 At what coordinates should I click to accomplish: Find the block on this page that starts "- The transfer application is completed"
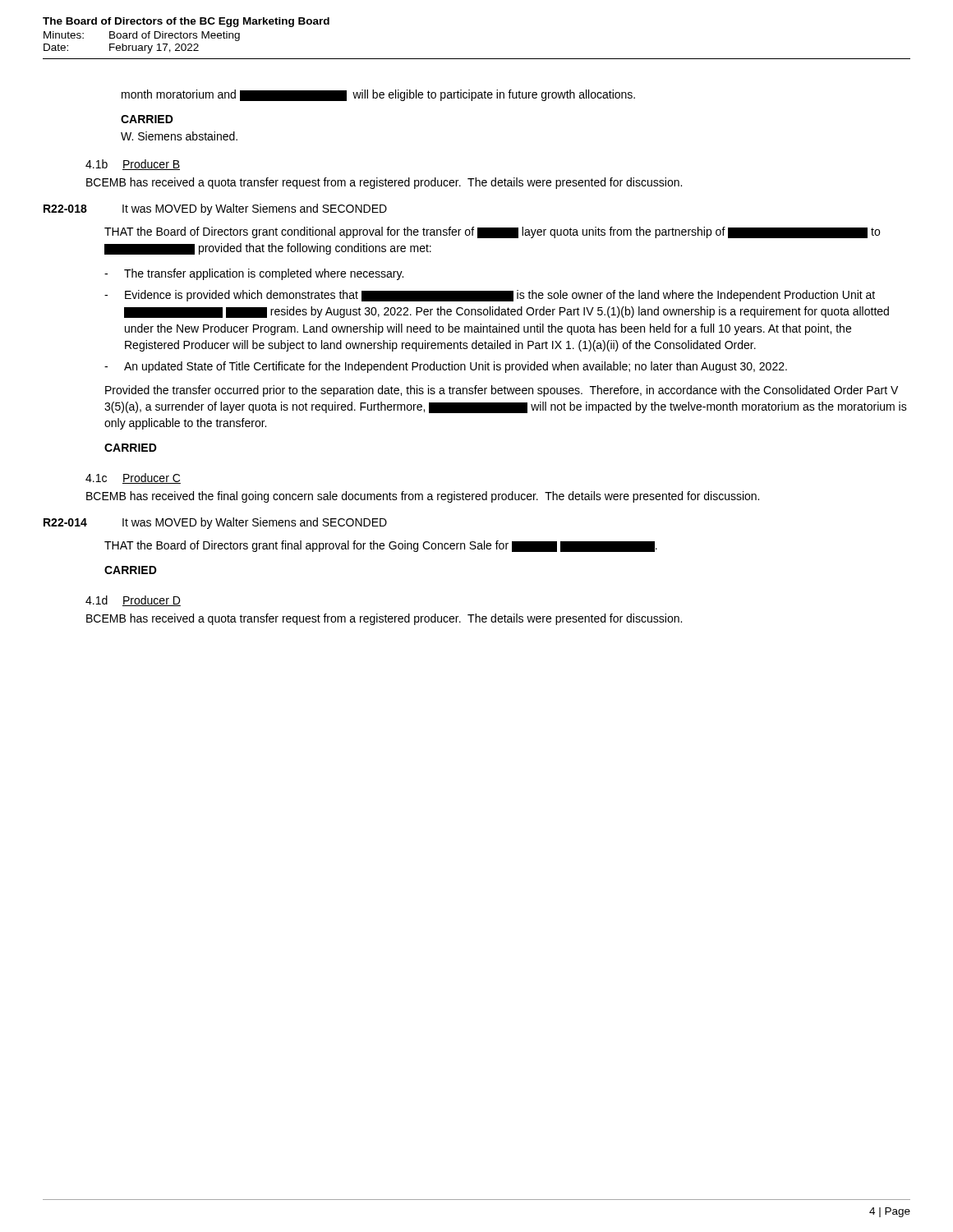[x=254, y=274]
